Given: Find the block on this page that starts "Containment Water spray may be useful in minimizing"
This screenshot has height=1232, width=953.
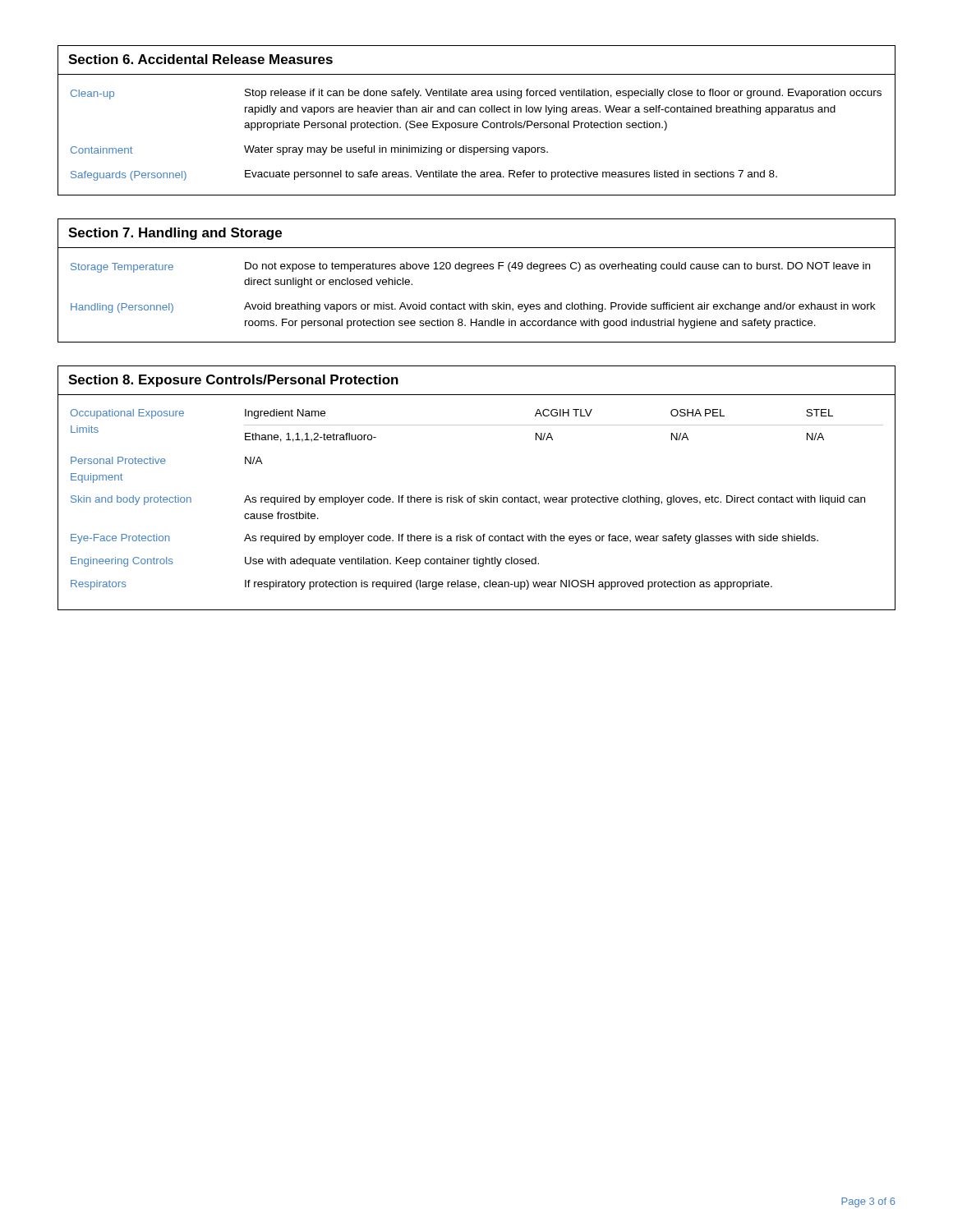Looking at the screenshot, I should pos(476,150).
